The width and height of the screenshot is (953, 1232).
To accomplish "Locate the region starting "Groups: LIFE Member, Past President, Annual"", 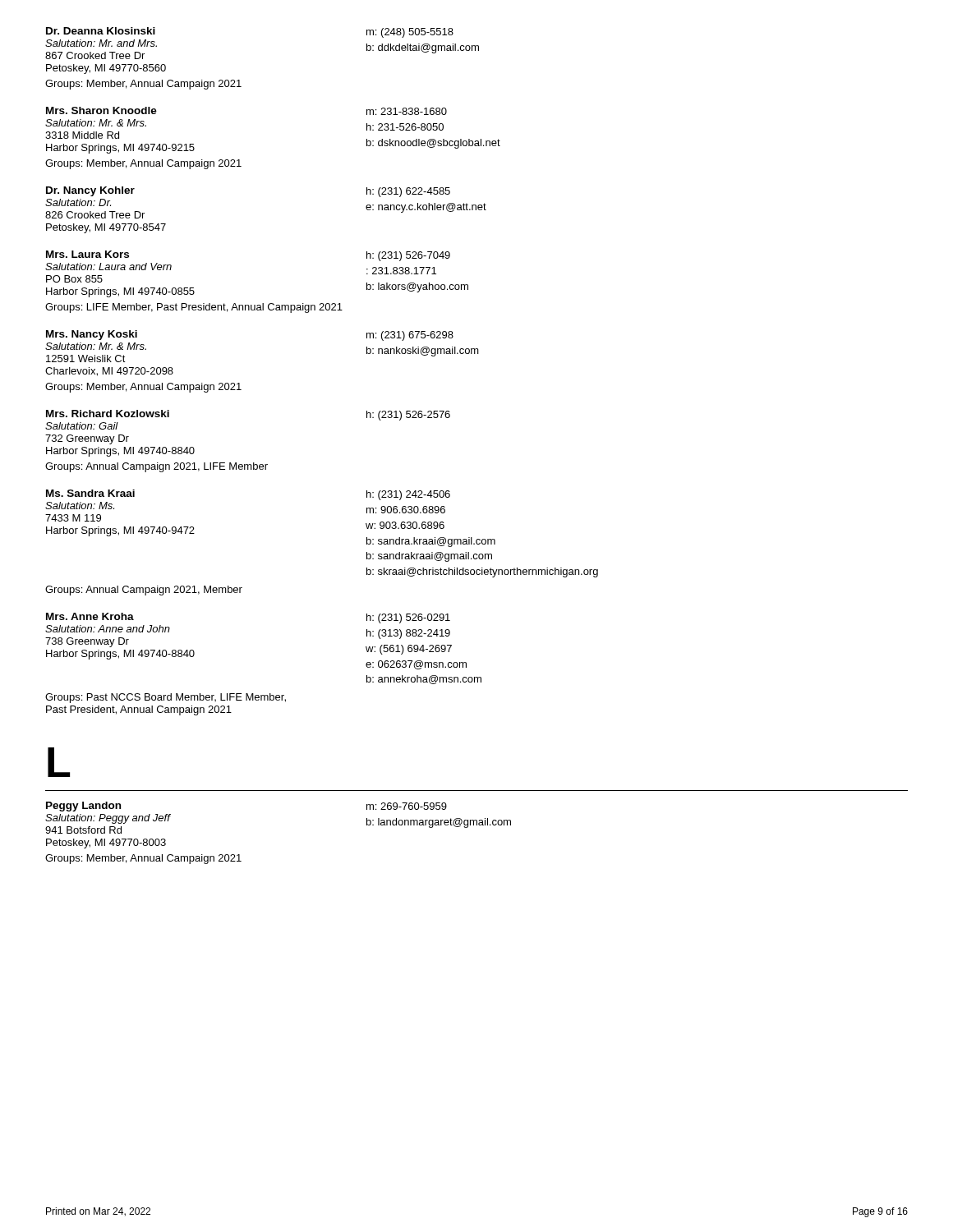I will [x=194, y=307].
